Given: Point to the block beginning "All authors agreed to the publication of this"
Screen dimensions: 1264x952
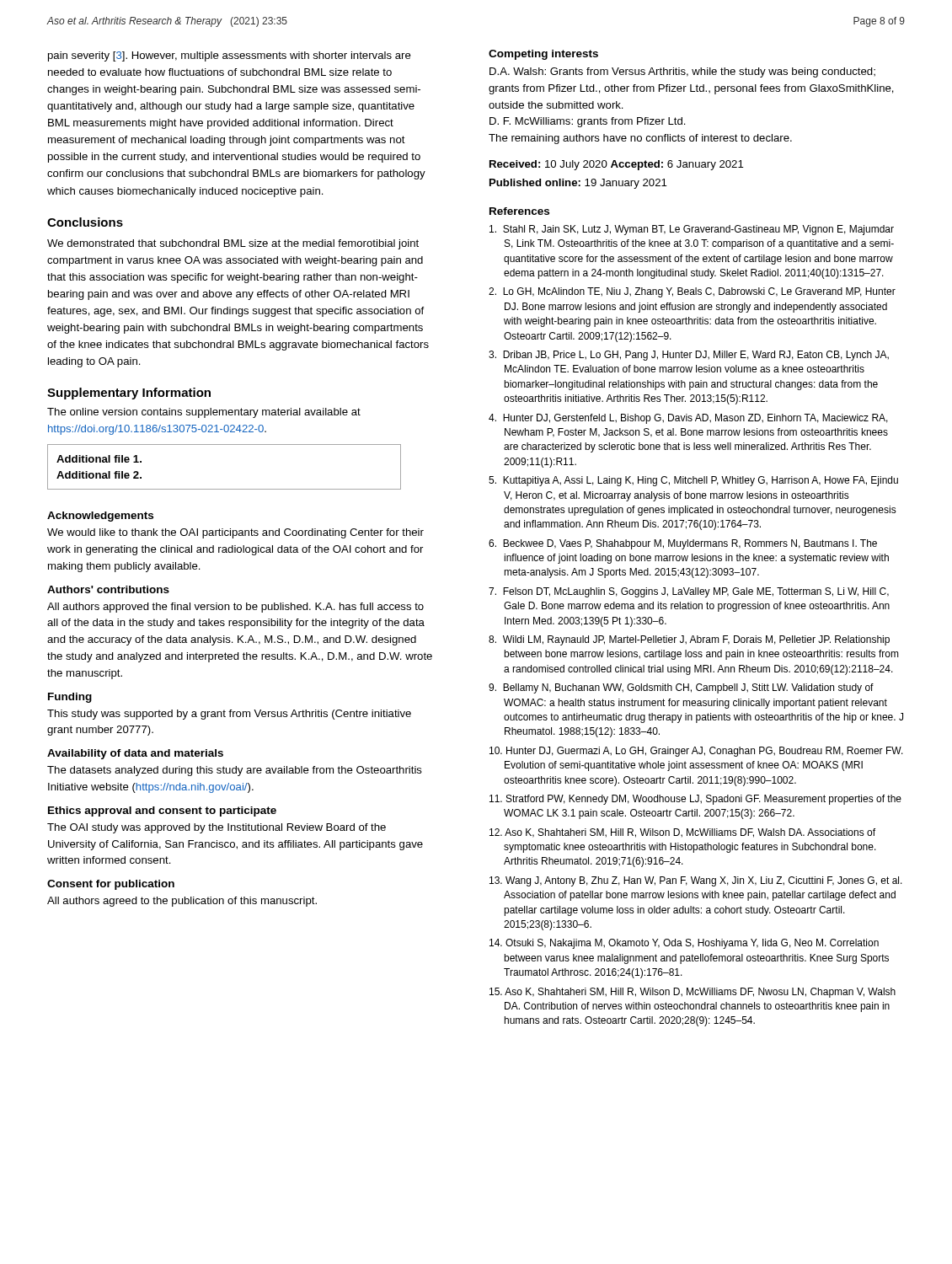Looking at the screenshot, I should pyautogui.click(x=182, y=900).
